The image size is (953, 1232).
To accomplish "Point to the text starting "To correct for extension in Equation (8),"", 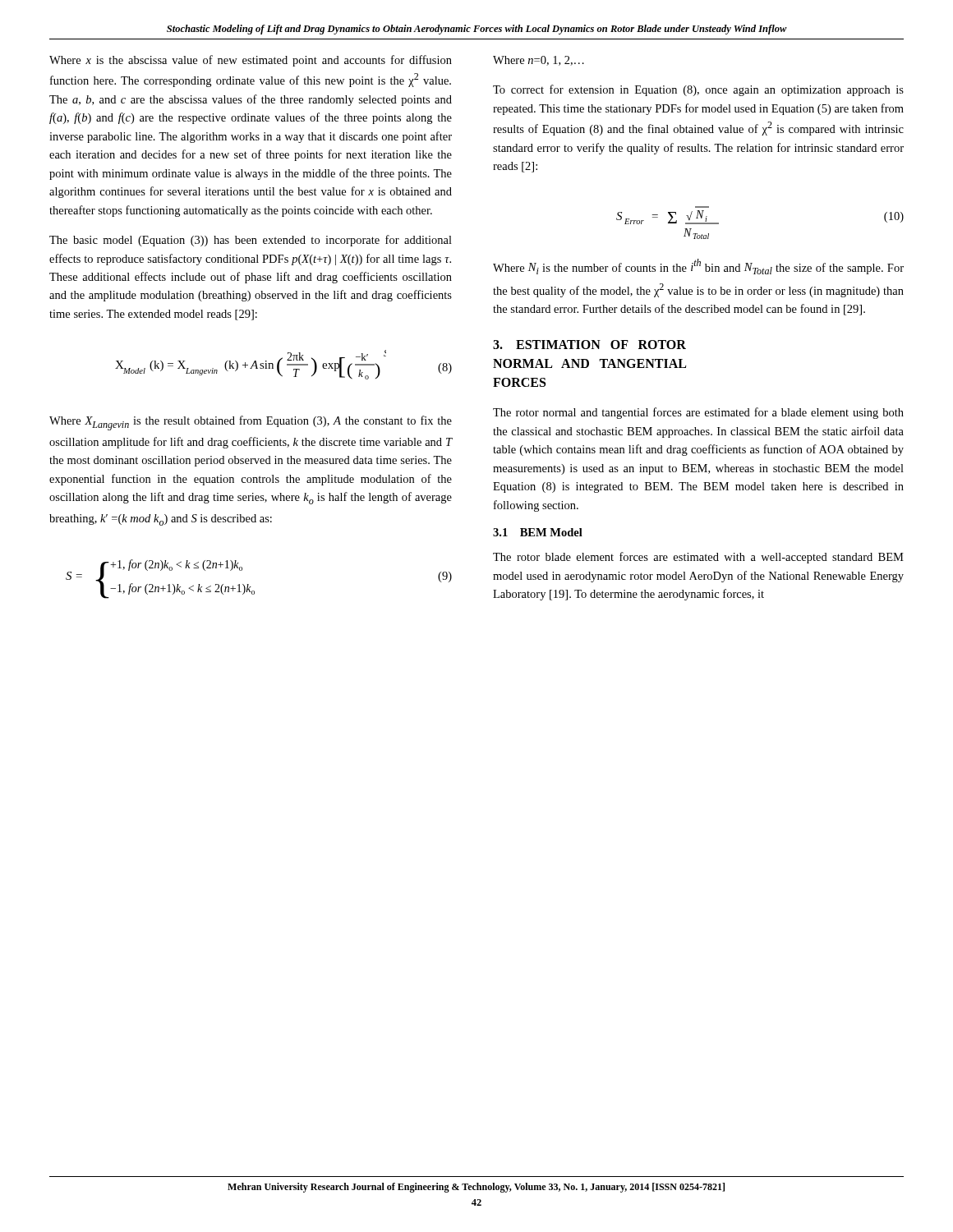I will coord(698,128).
